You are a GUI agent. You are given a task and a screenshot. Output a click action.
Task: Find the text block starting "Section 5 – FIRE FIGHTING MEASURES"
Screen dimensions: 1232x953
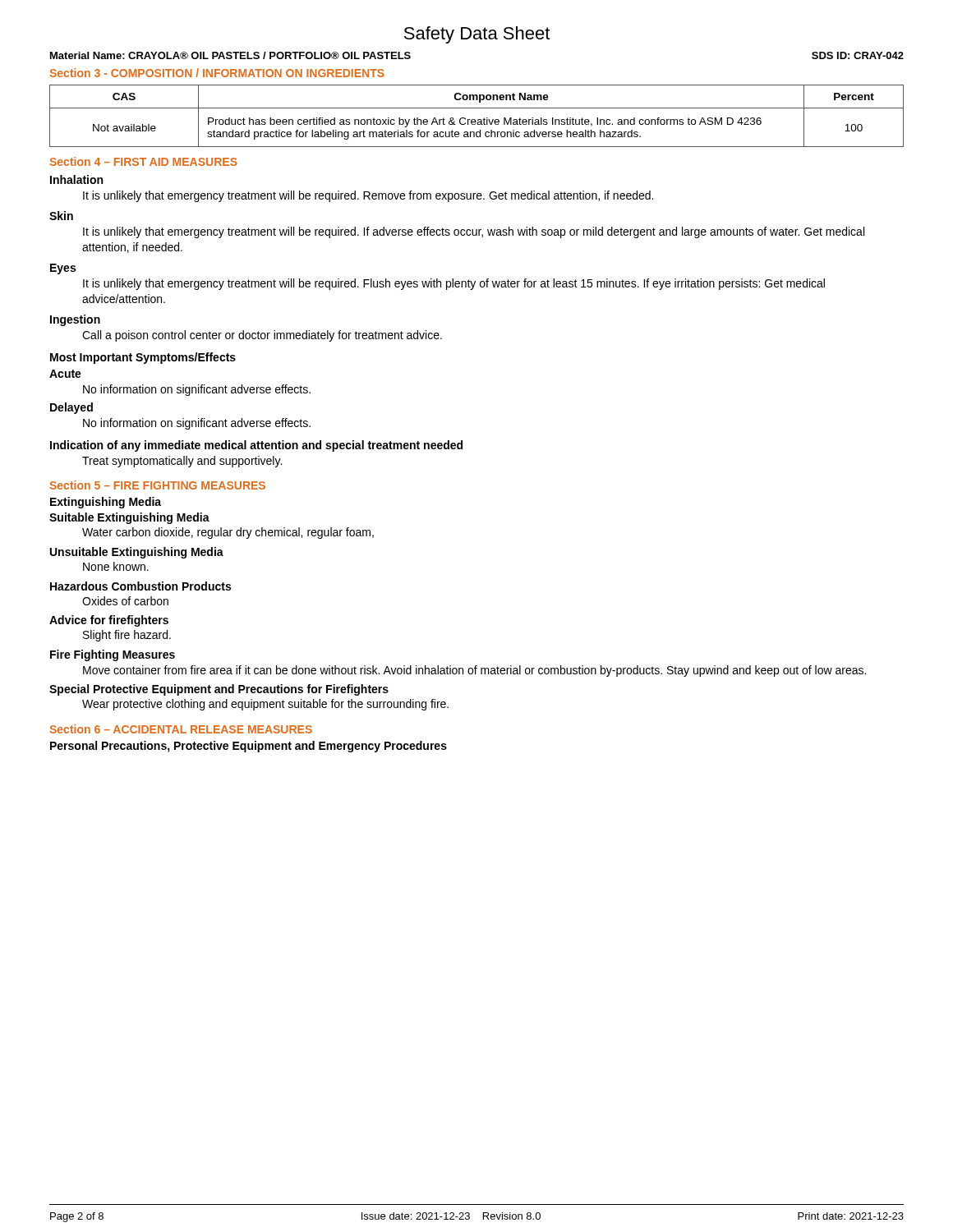pyautogui.click(x=158, y=486)
